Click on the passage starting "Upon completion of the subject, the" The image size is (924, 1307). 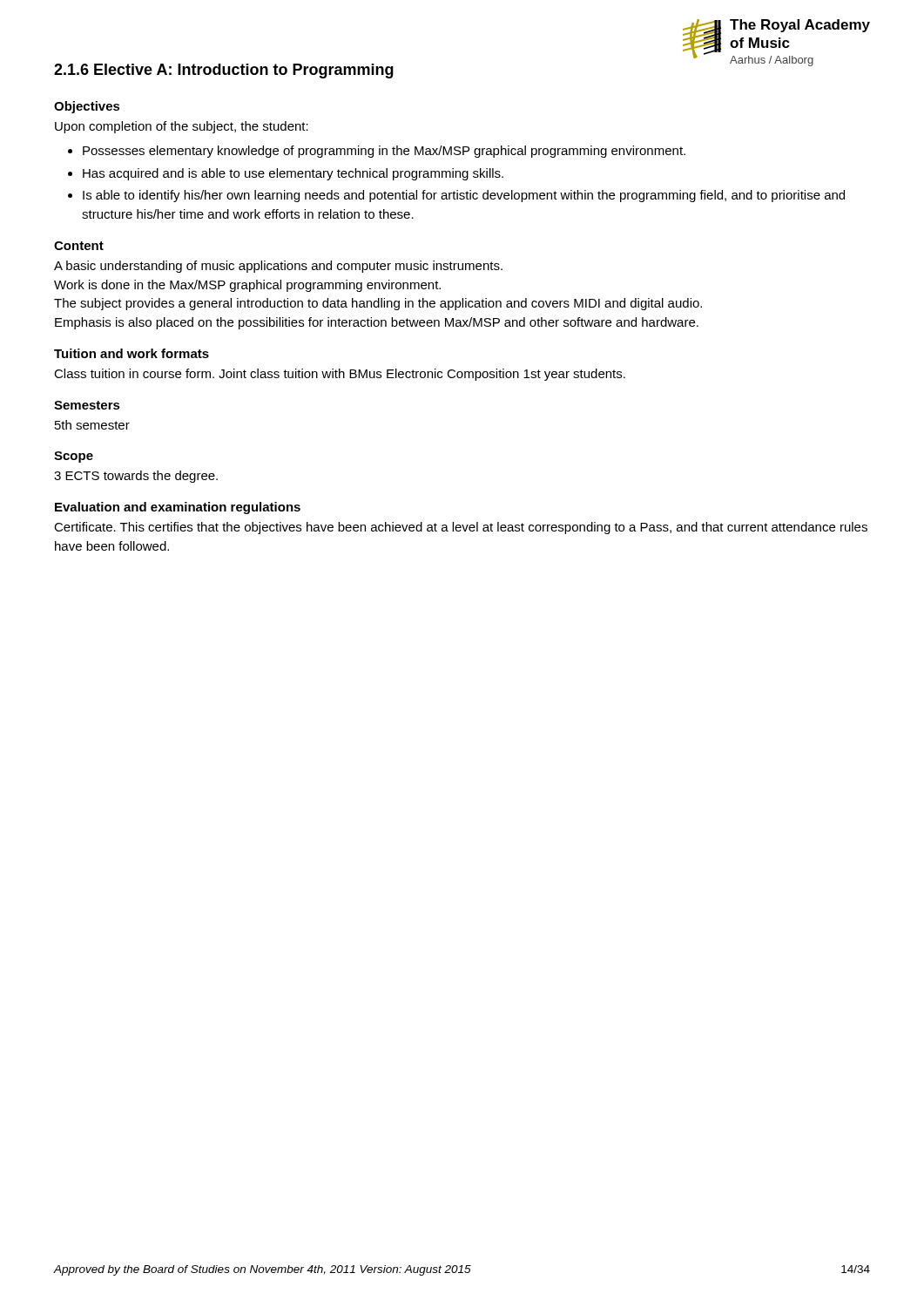point(182,127)
